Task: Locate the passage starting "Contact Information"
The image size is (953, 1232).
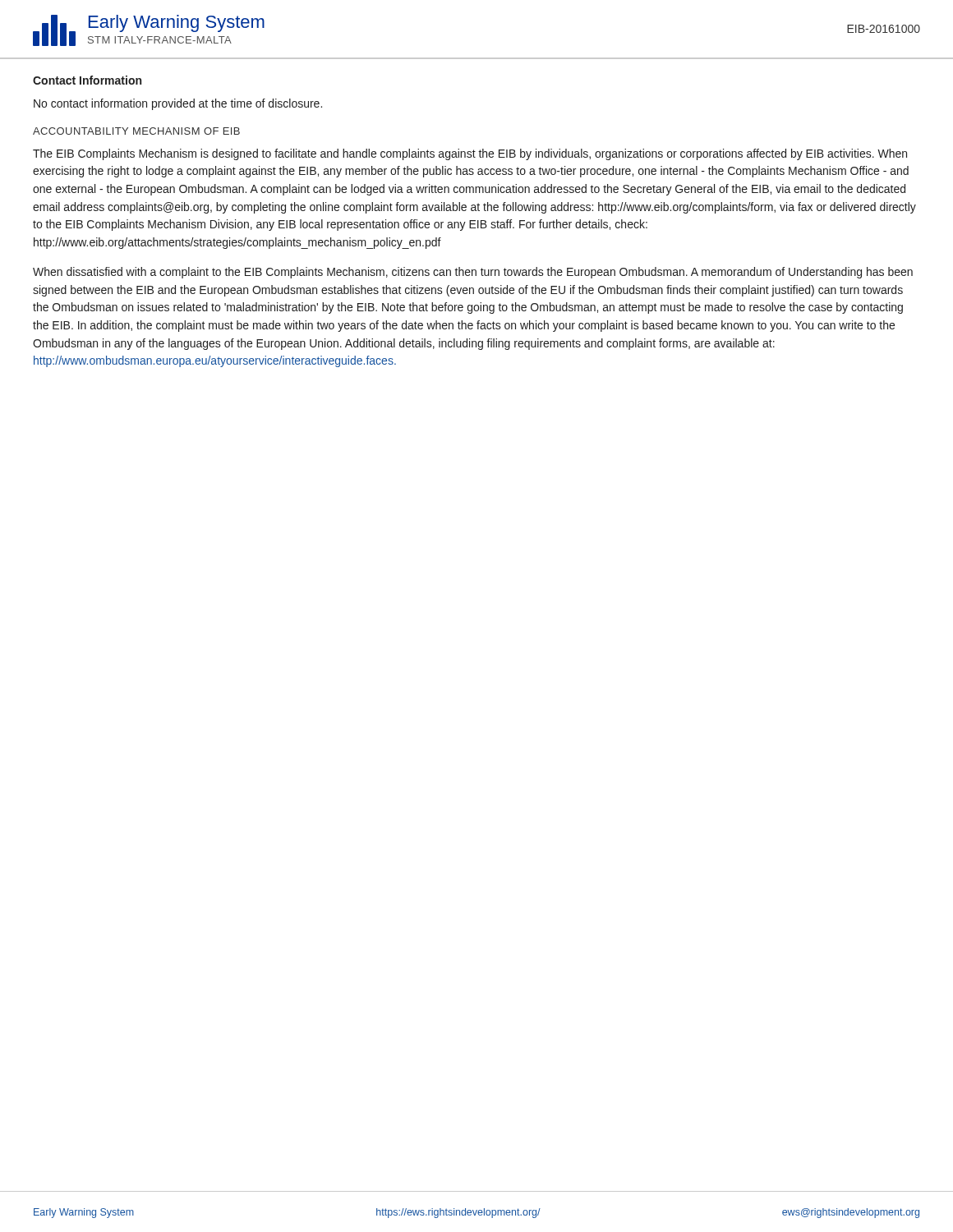Action: [x=87, y=81]
